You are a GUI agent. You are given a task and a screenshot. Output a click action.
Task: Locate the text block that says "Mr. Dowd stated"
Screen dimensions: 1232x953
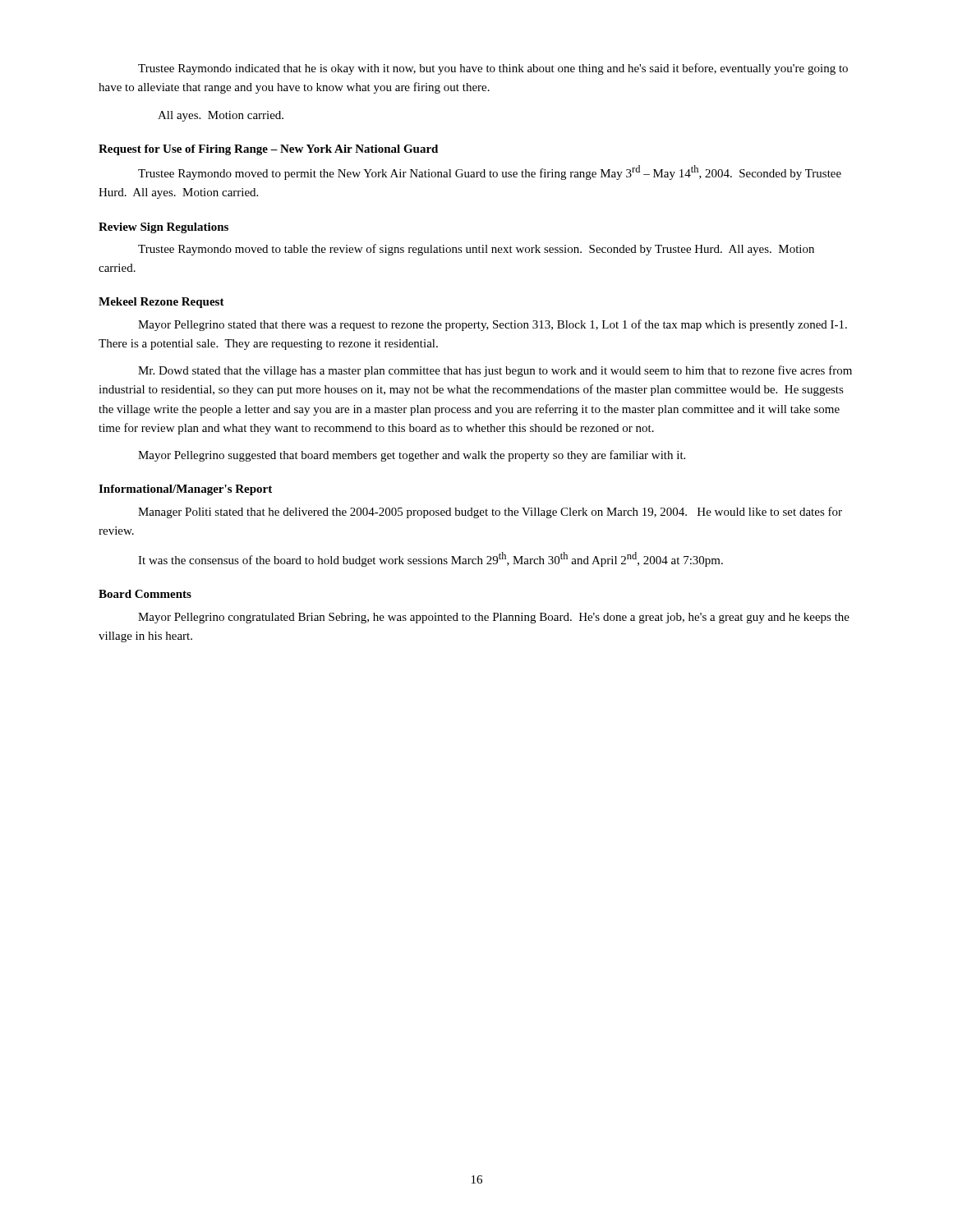coord(476,400)
